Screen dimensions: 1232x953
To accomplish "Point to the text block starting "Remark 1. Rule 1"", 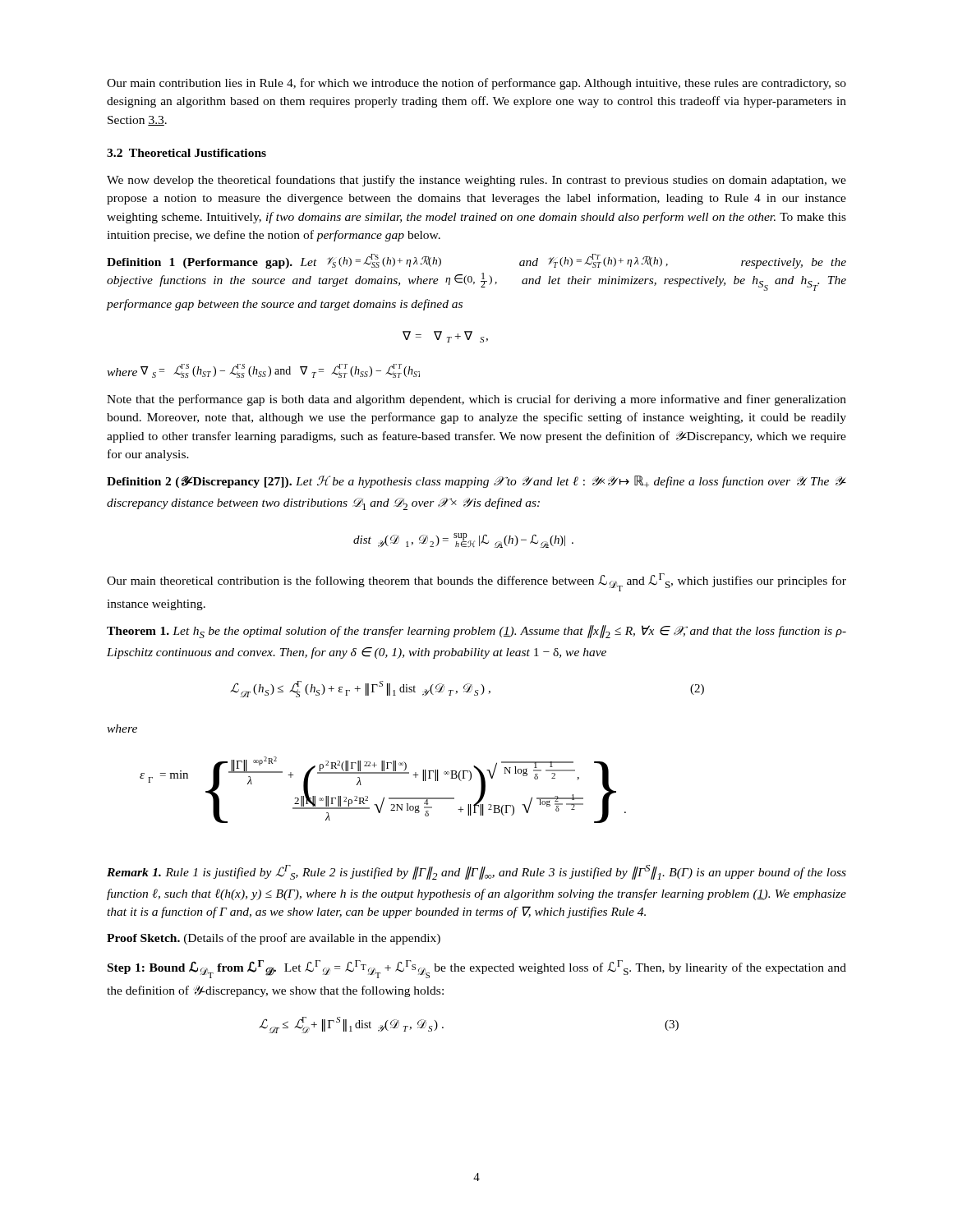I will [476, 891].
